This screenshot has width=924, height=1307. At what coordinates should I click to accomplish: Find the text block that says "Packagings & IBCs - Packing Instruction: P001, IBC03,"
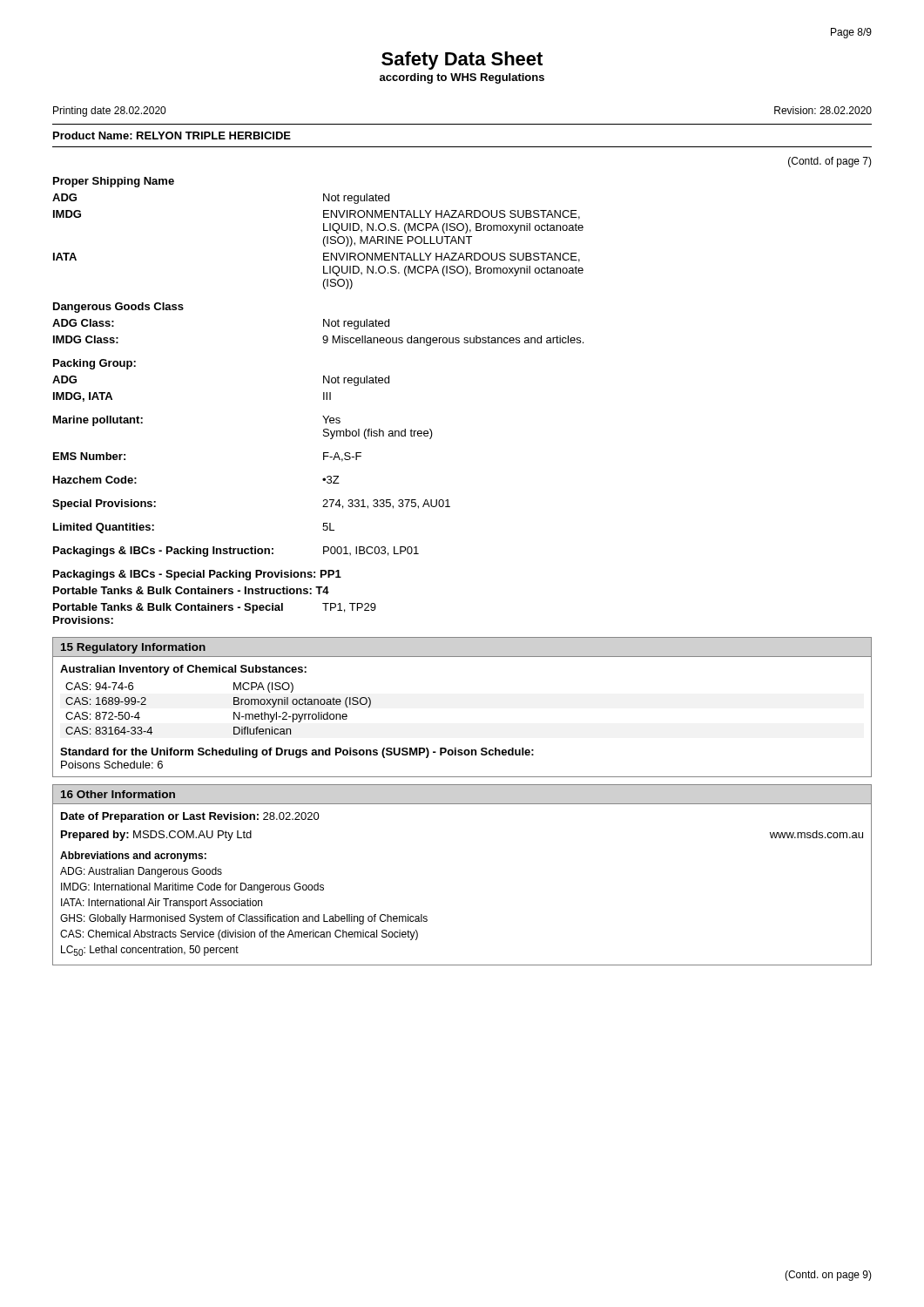pyautogui.click(x=236, y=552)
